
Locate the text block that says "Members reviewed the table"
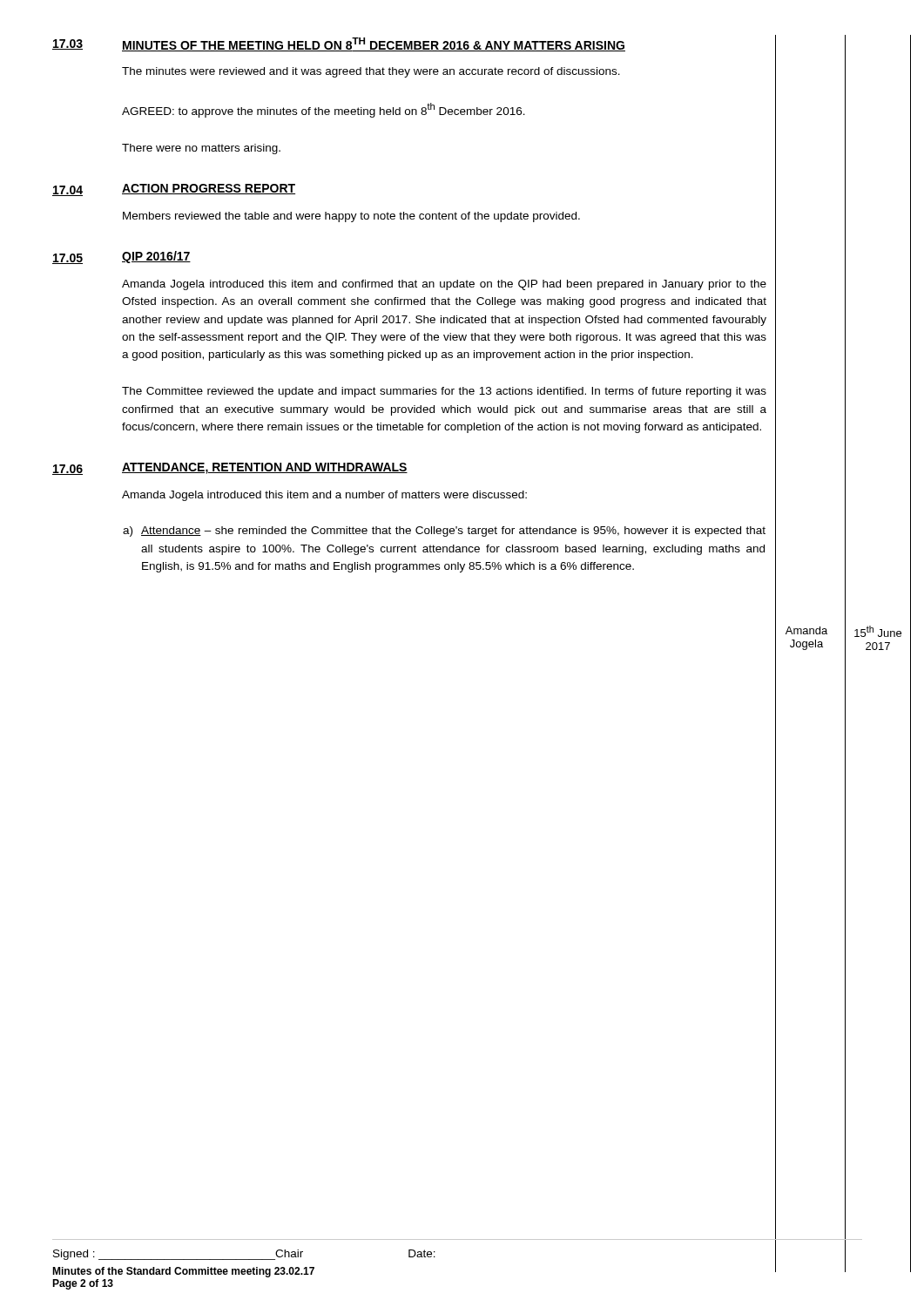click(x=351, y=216)
